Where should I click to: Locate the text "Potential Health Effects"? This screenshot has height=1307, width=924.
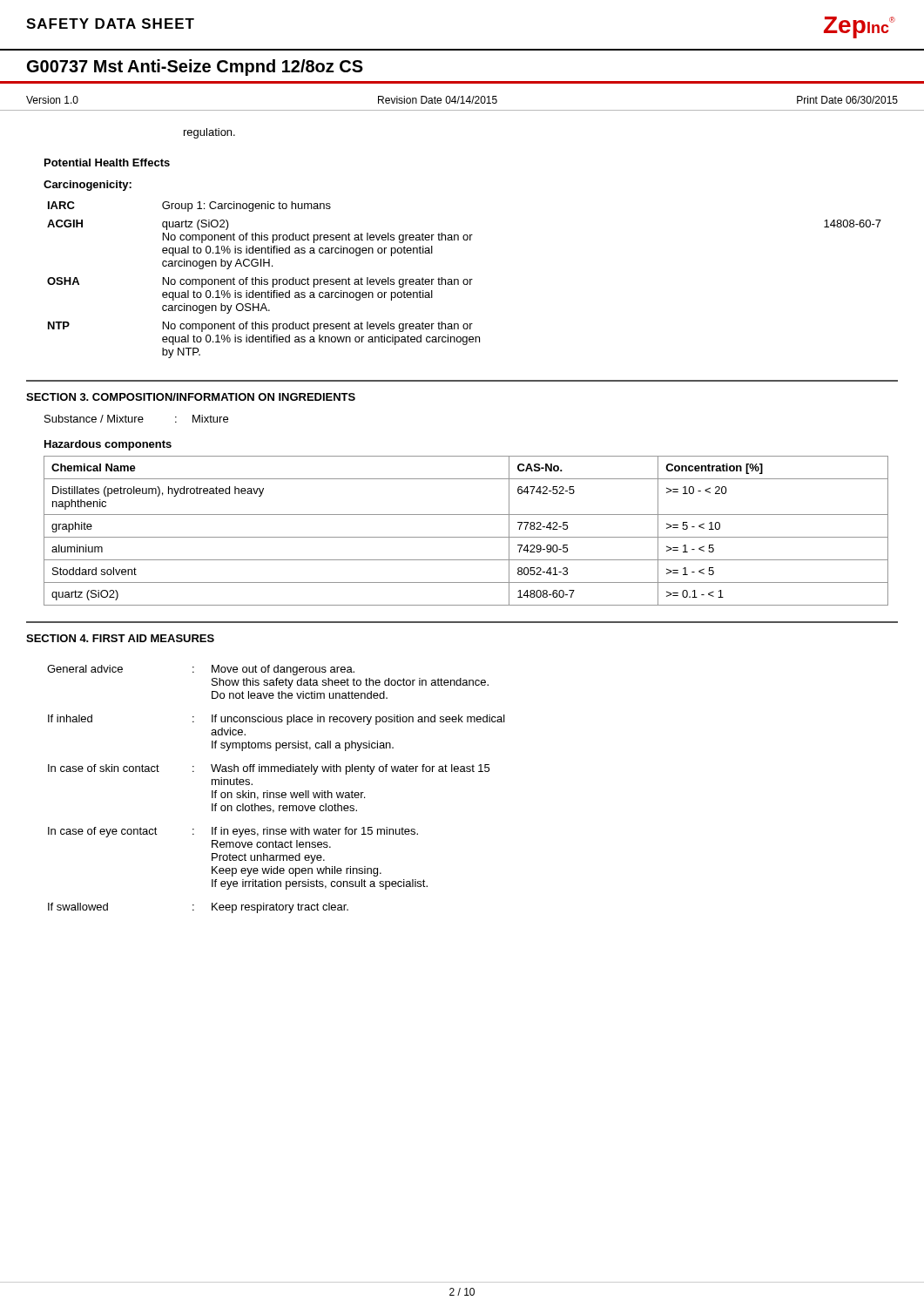(107, 162)
